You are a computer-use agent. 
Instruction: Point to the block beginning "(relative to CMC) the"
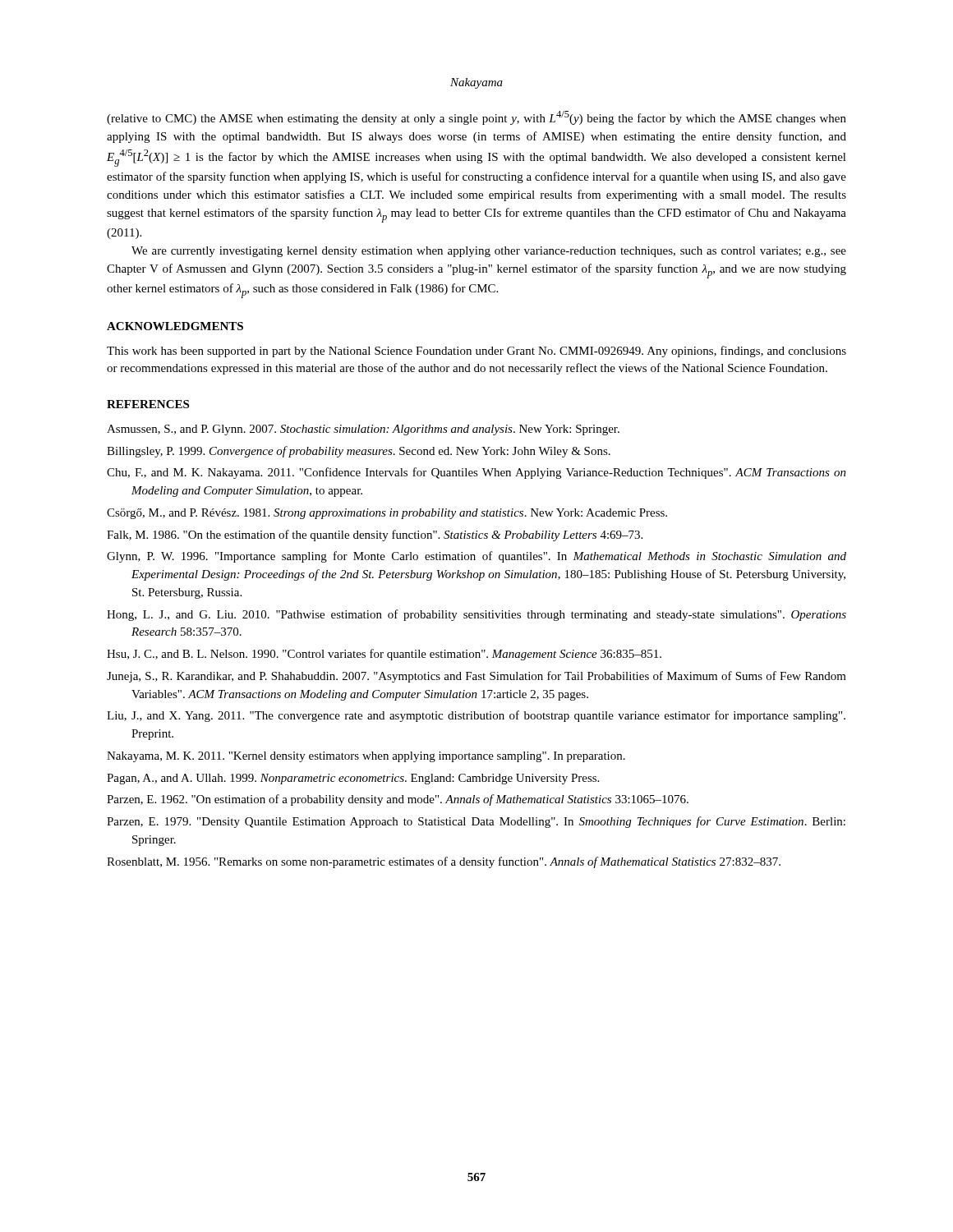coord(476,174)
